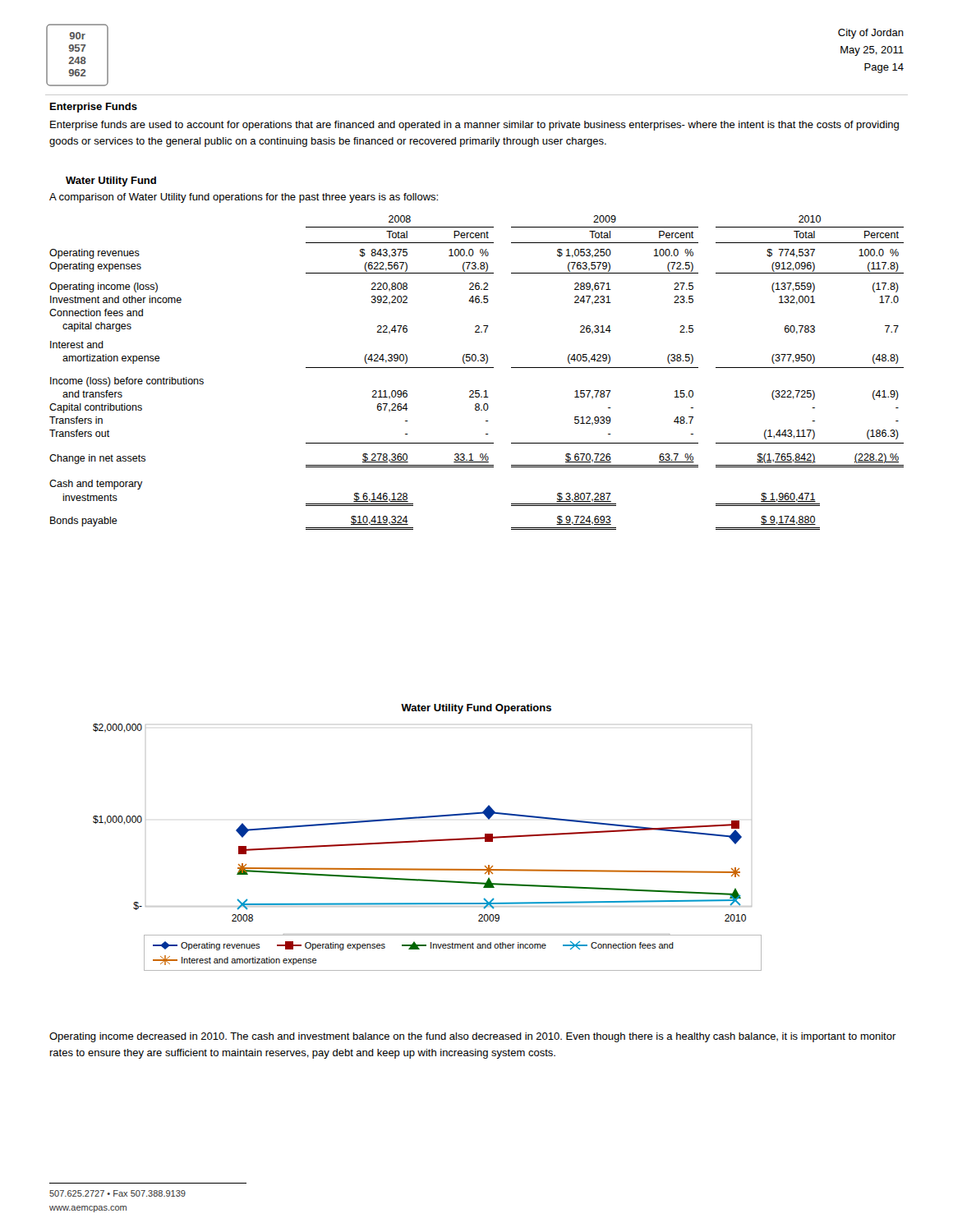This screenshot has height=1232, width=953.
Task: Find a caption
Action: point(476,708)
